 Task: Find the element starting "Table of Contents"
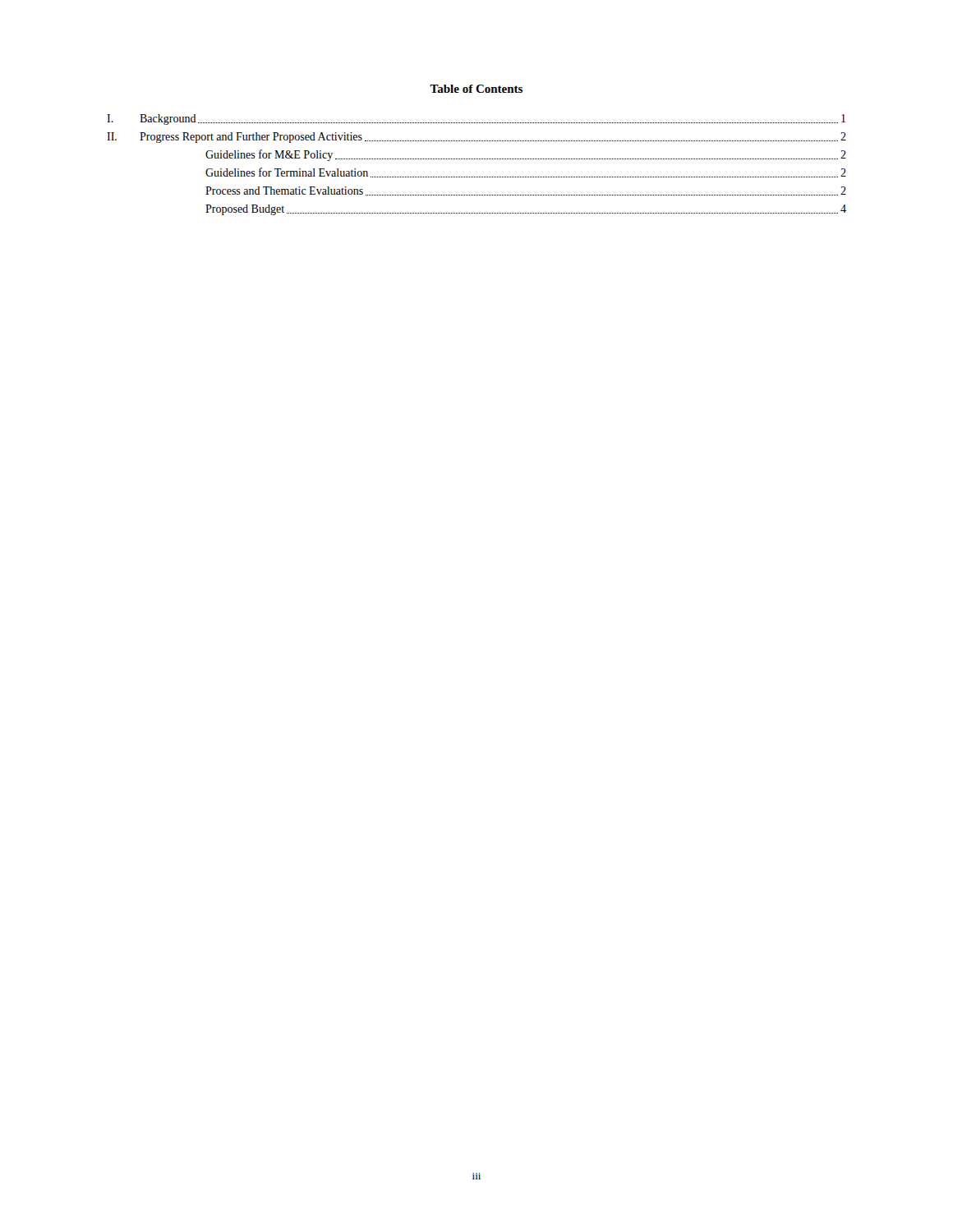pos(476,89)
